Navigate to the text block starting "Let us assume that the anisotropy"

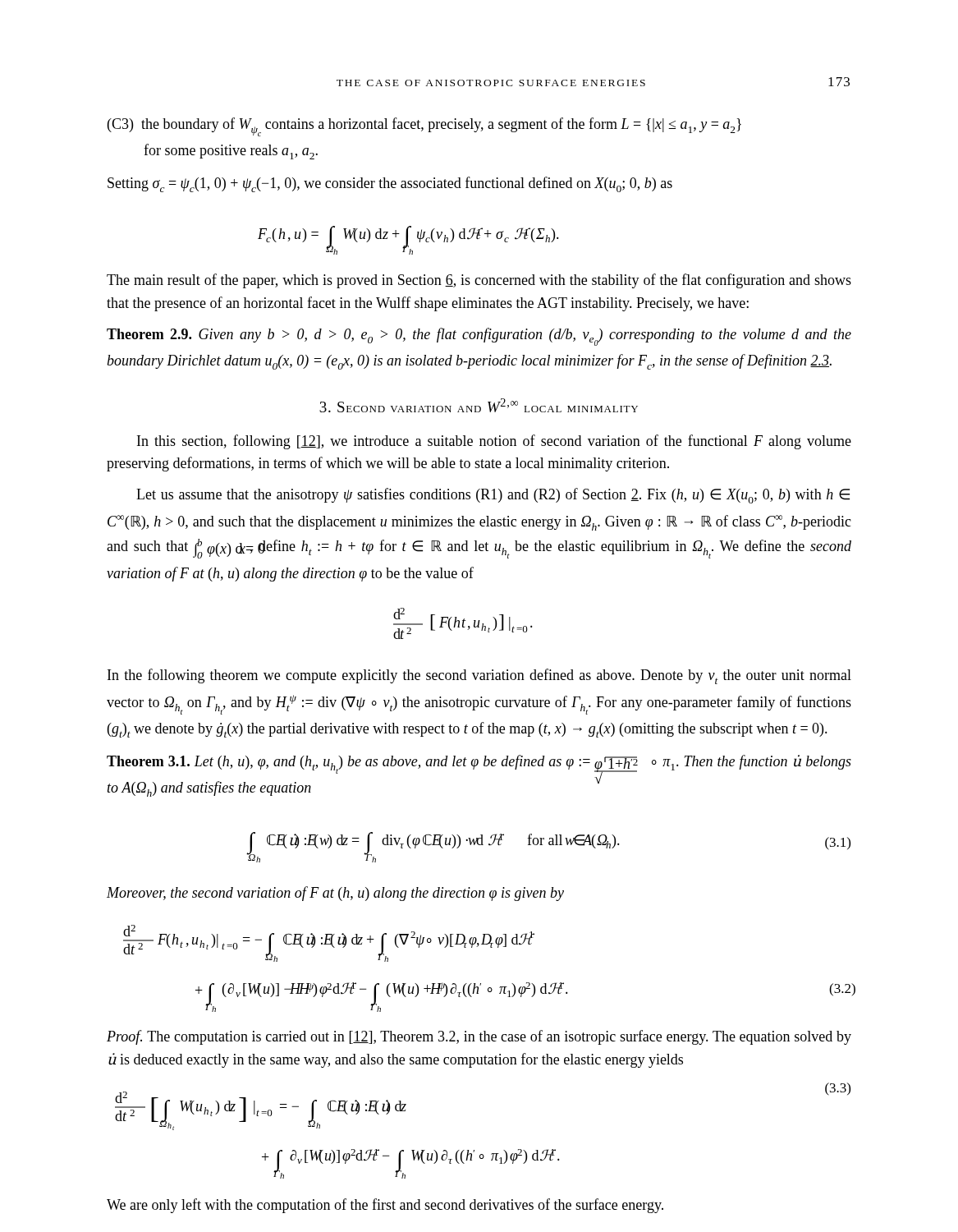point(479,535)
